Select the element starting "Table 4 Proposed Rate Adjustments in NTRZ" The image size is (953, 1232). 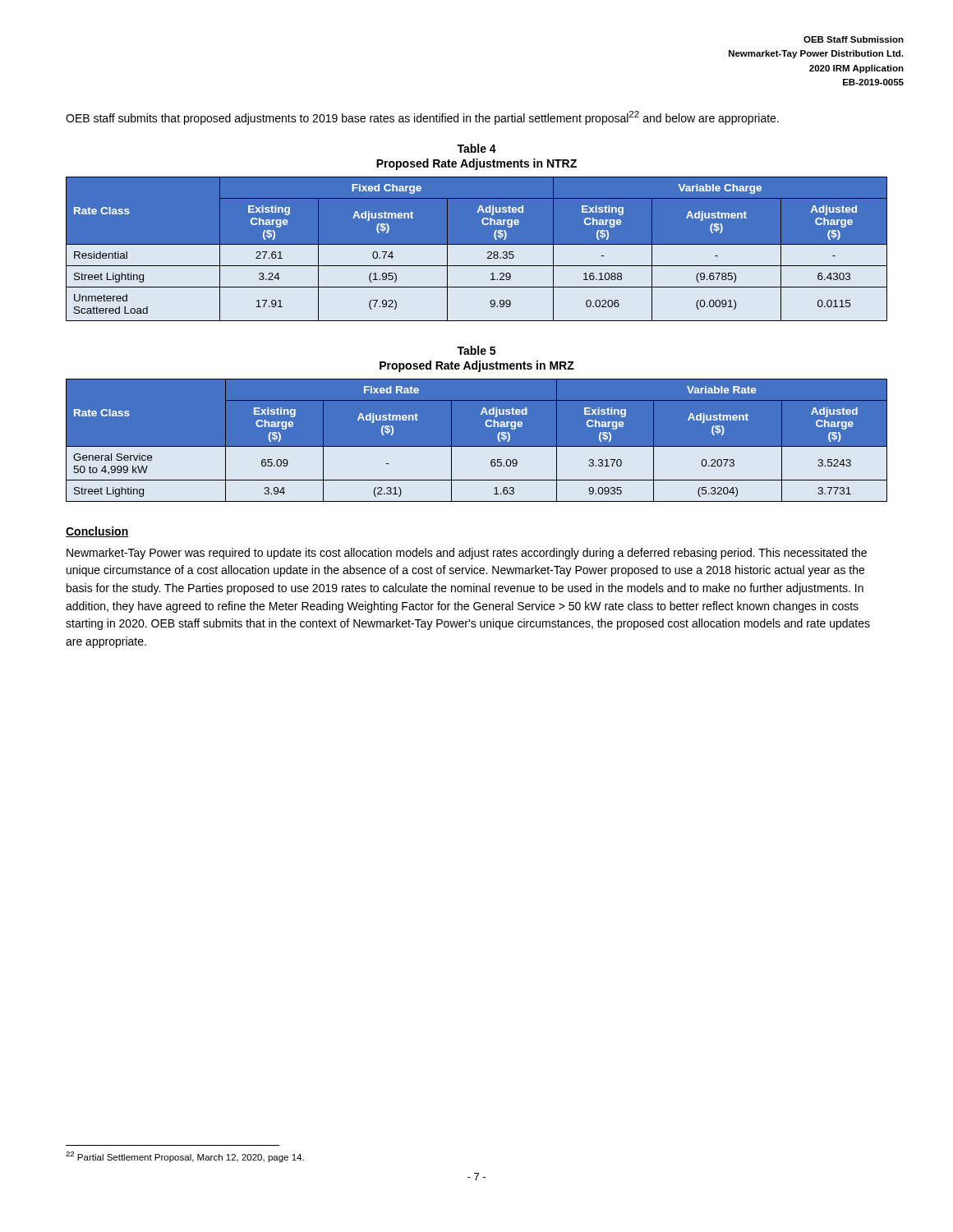click(476, 156)
